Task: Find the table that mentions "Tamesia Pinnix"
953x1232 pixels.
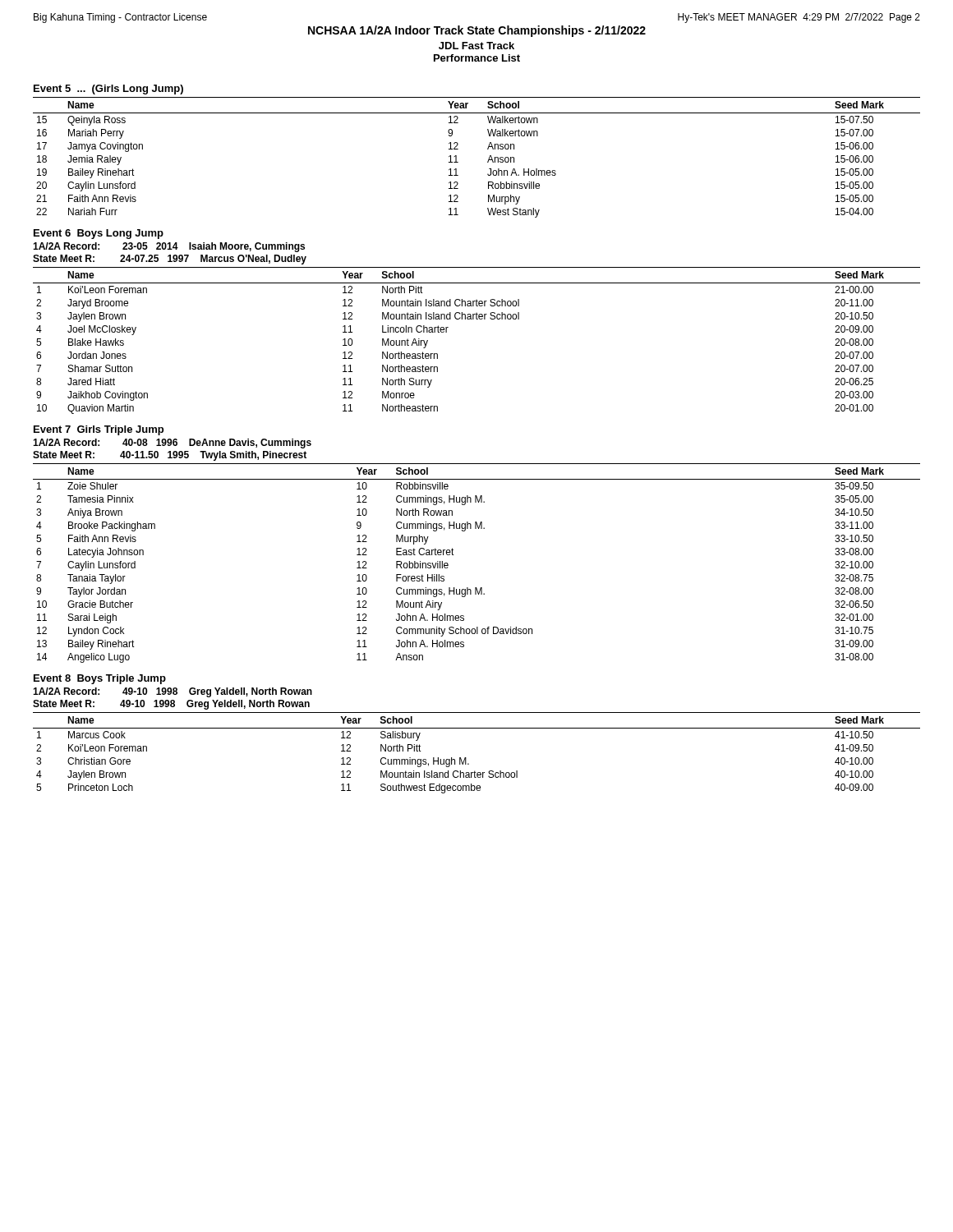Action: 476,563
